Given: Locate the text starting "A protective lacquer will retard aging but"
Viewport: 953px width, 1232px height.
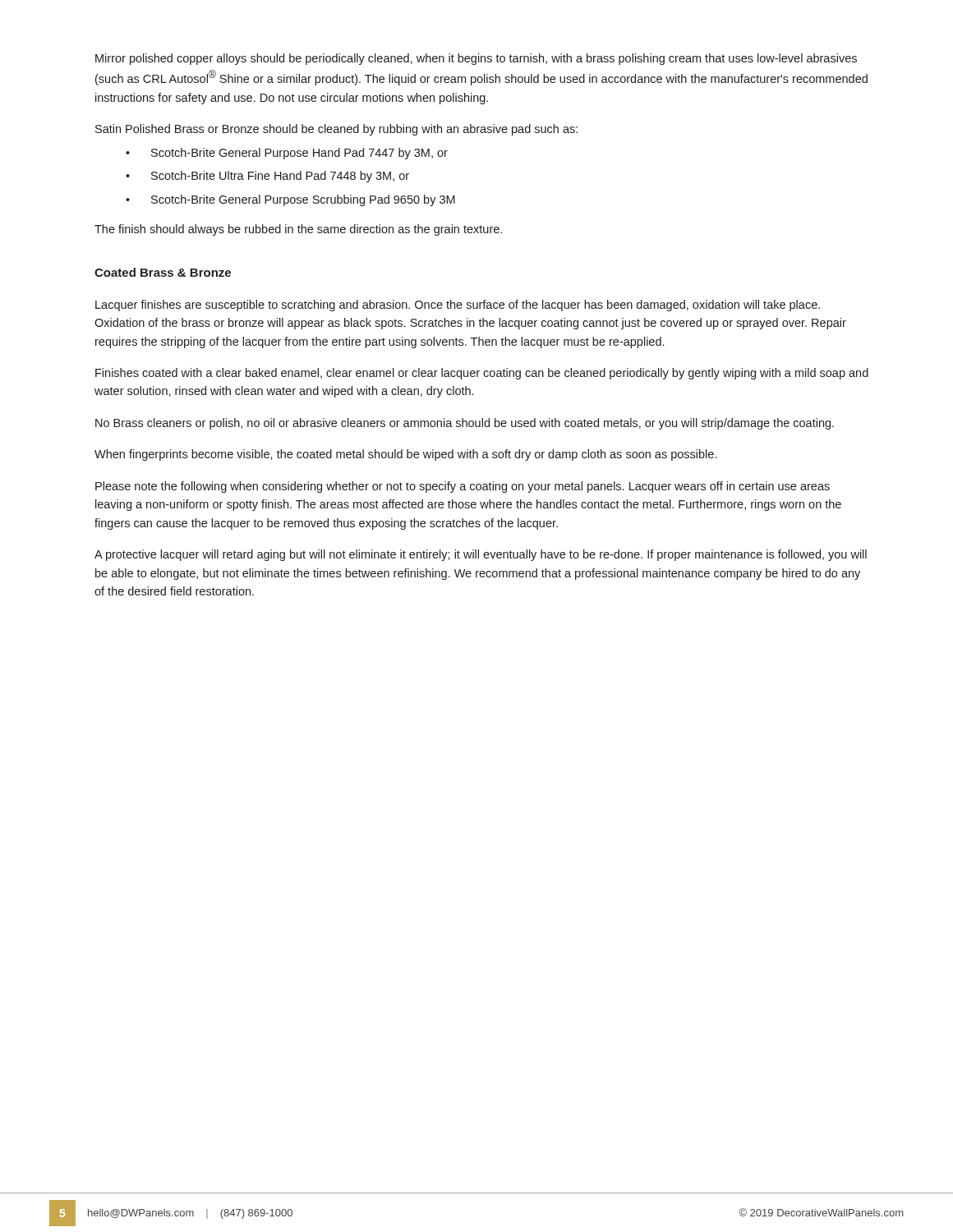Looking at the screenshot, I should click(x=481, y=573).
